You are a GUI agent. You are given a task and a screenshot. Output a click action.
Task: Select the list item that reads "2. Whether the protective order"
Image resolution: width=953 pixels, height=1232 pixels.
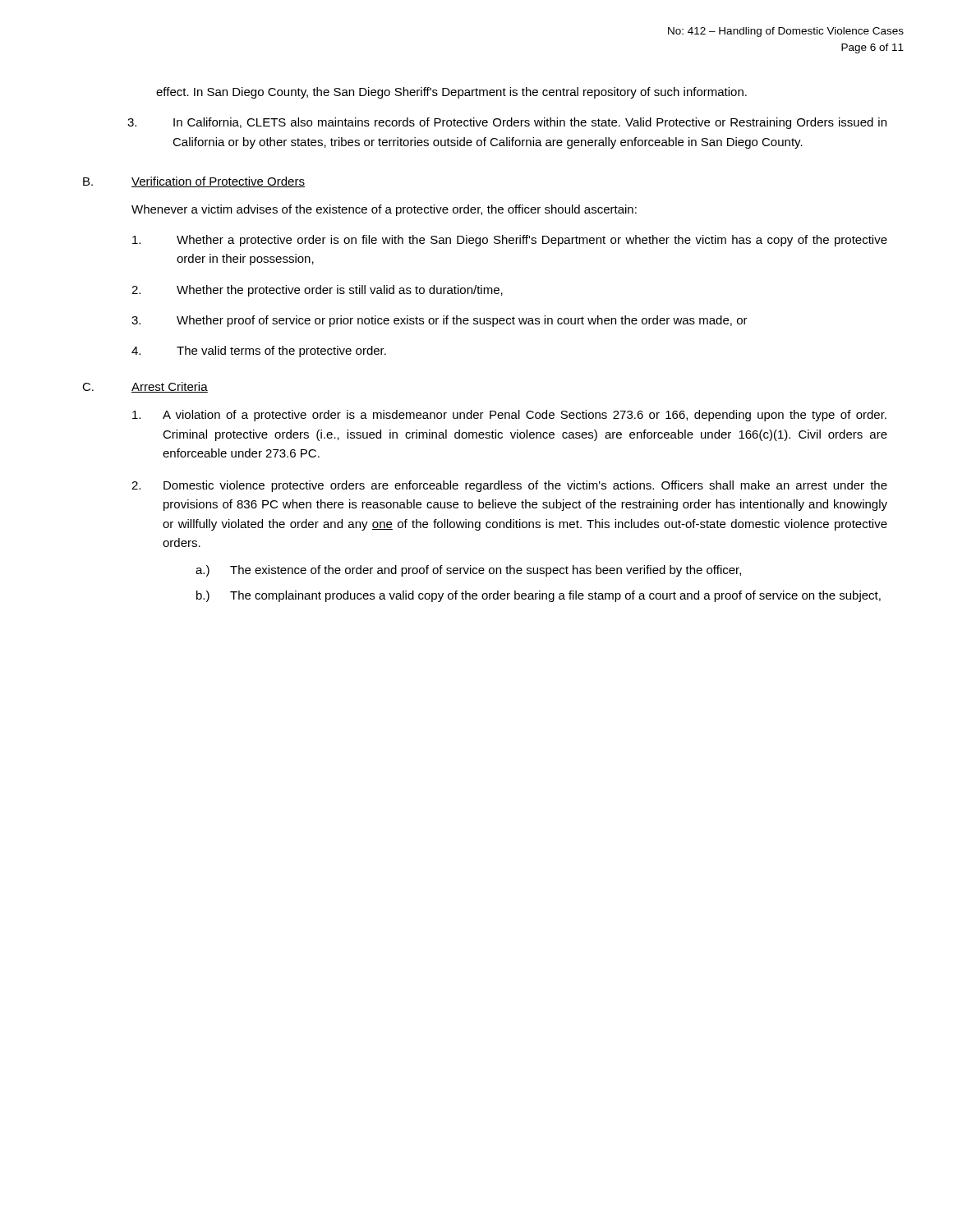tap(509, 289)
